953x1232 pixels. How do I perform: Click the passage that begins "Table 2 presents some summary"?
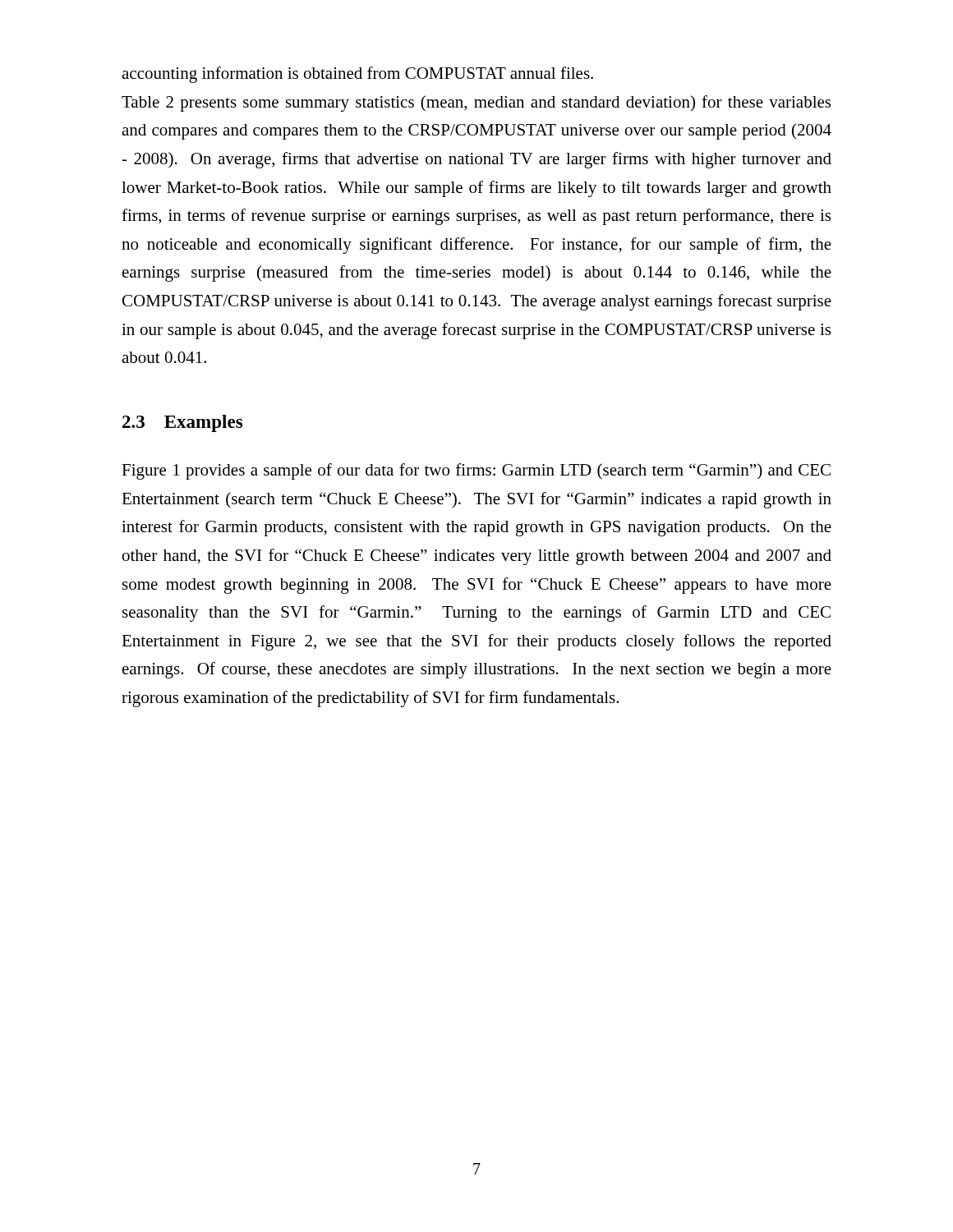476,230
